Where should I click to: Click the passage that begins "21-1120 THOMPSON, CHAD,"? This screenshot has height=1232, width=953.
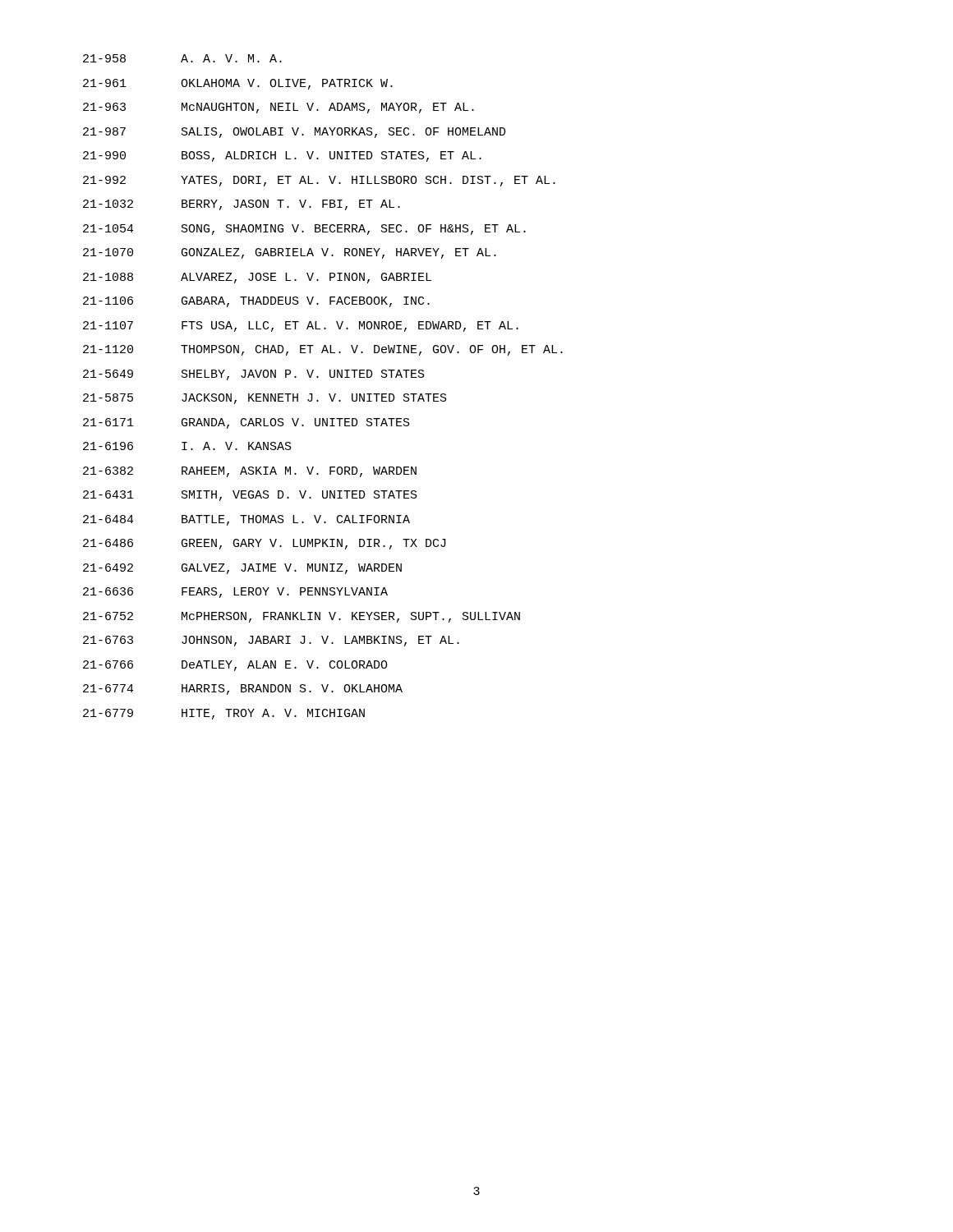pos(485,351)
